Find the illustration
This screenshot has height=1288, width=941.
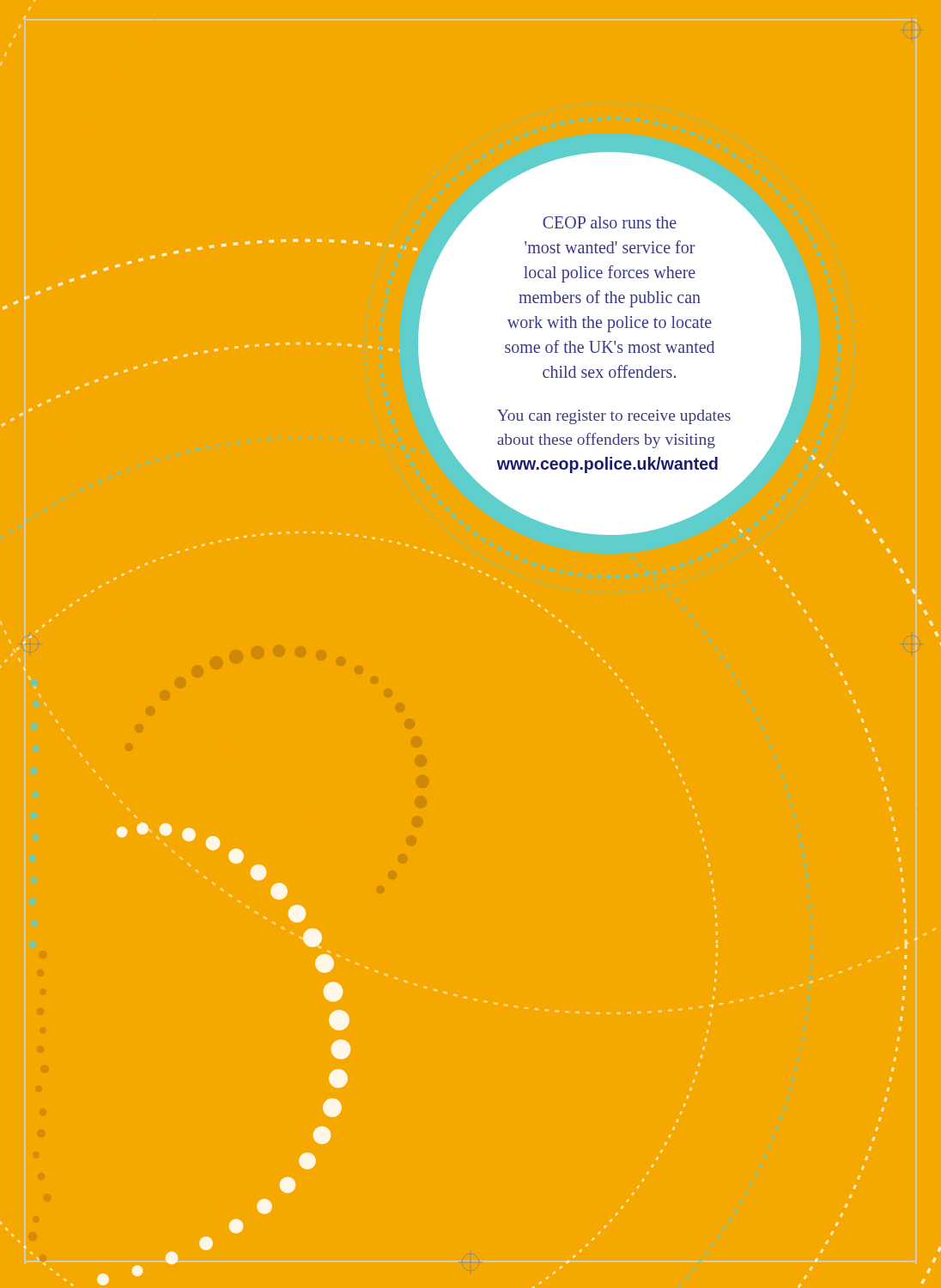click(x=610, y=343)
